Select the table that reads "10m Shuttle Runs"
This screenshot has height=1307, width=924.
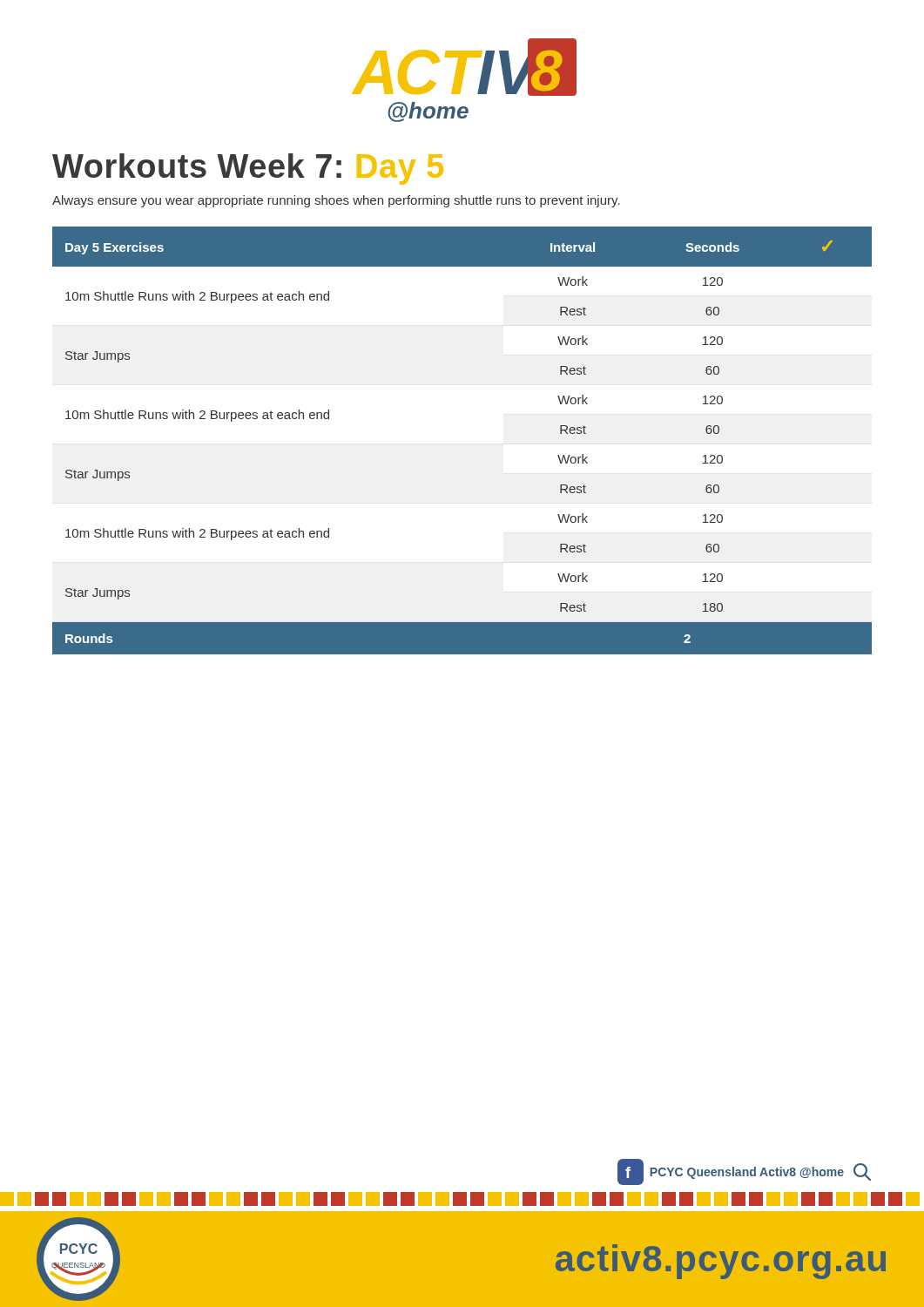pyautogui.click(x=462, y=440)
